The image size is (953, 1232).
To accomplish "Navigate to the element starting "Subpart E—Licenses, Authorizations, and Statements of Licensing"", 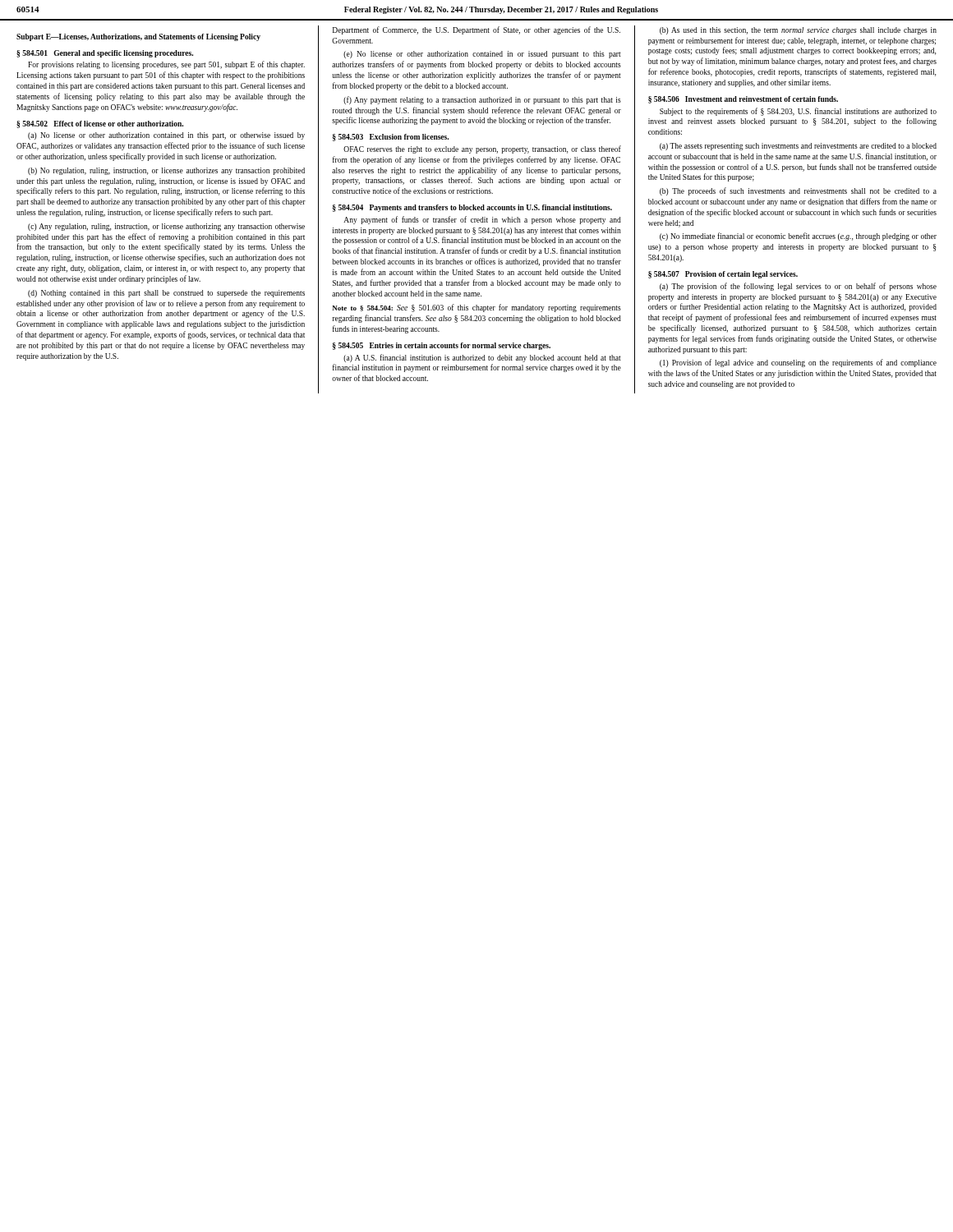I will pos(138,37).
